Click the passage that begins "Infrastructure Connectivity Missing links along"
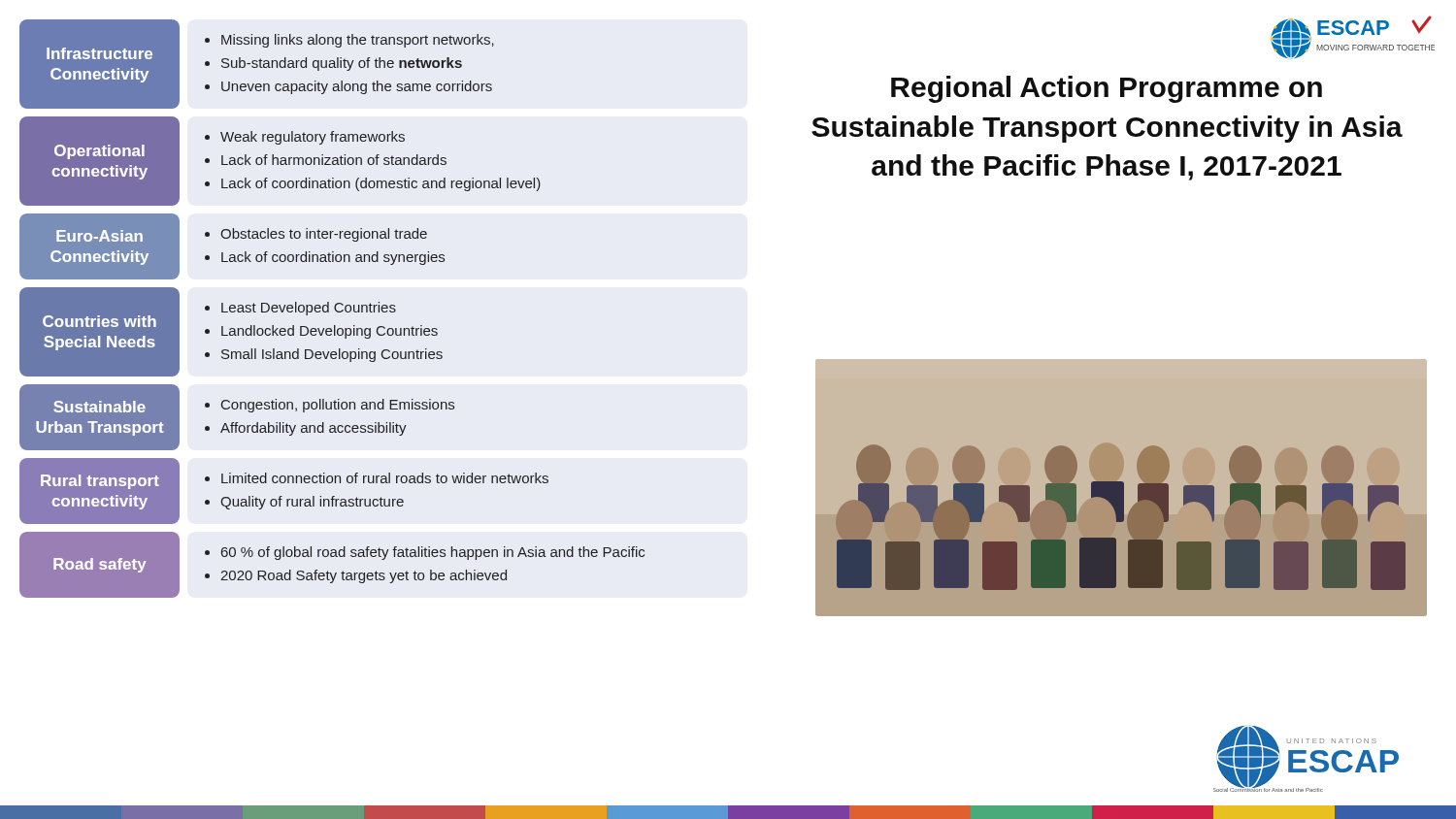Viewport: 1456px width, 819px height. pos(383,64)
